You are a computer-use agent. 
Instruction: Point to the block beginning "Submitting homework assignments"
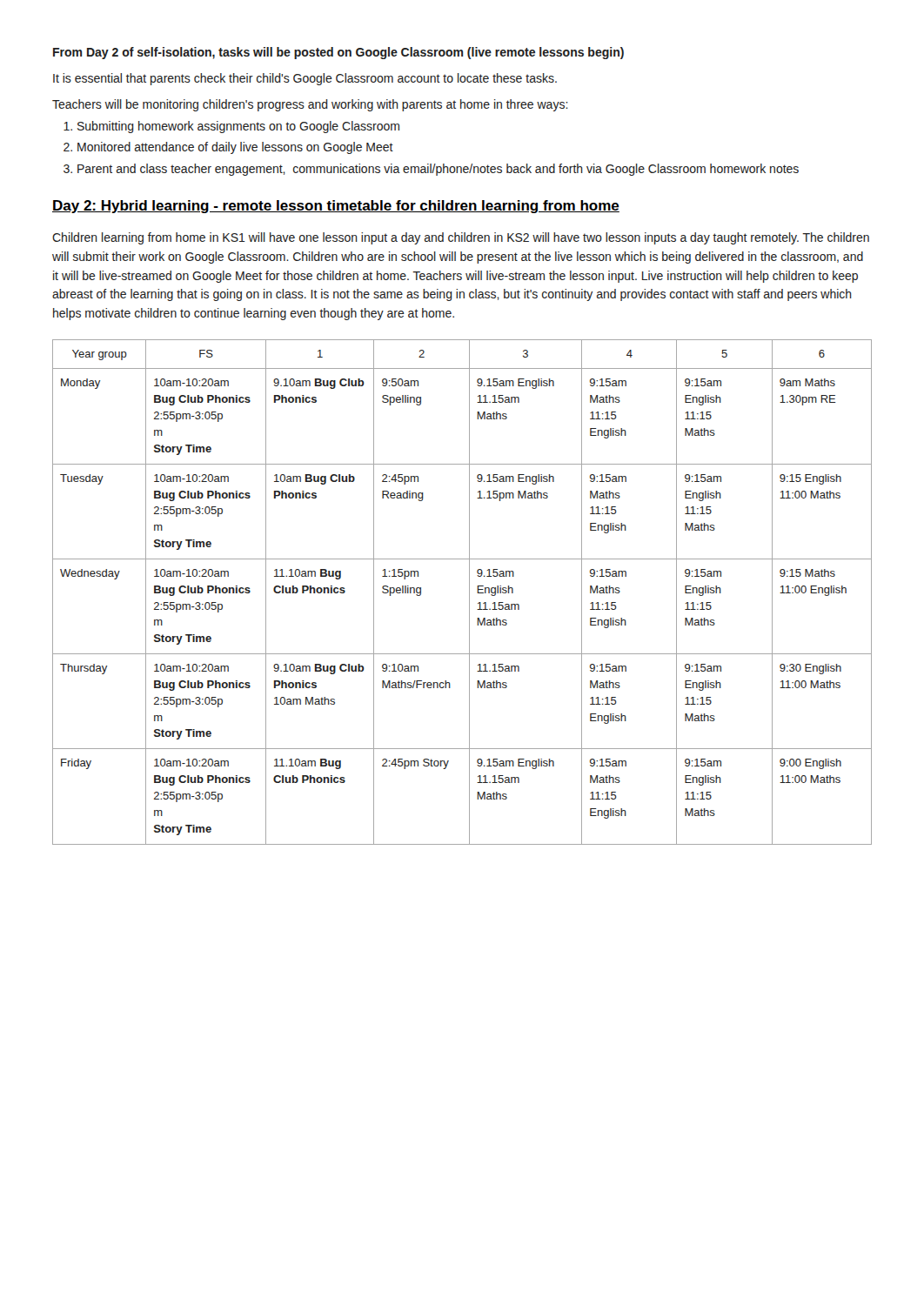click(x=238, y=126)
